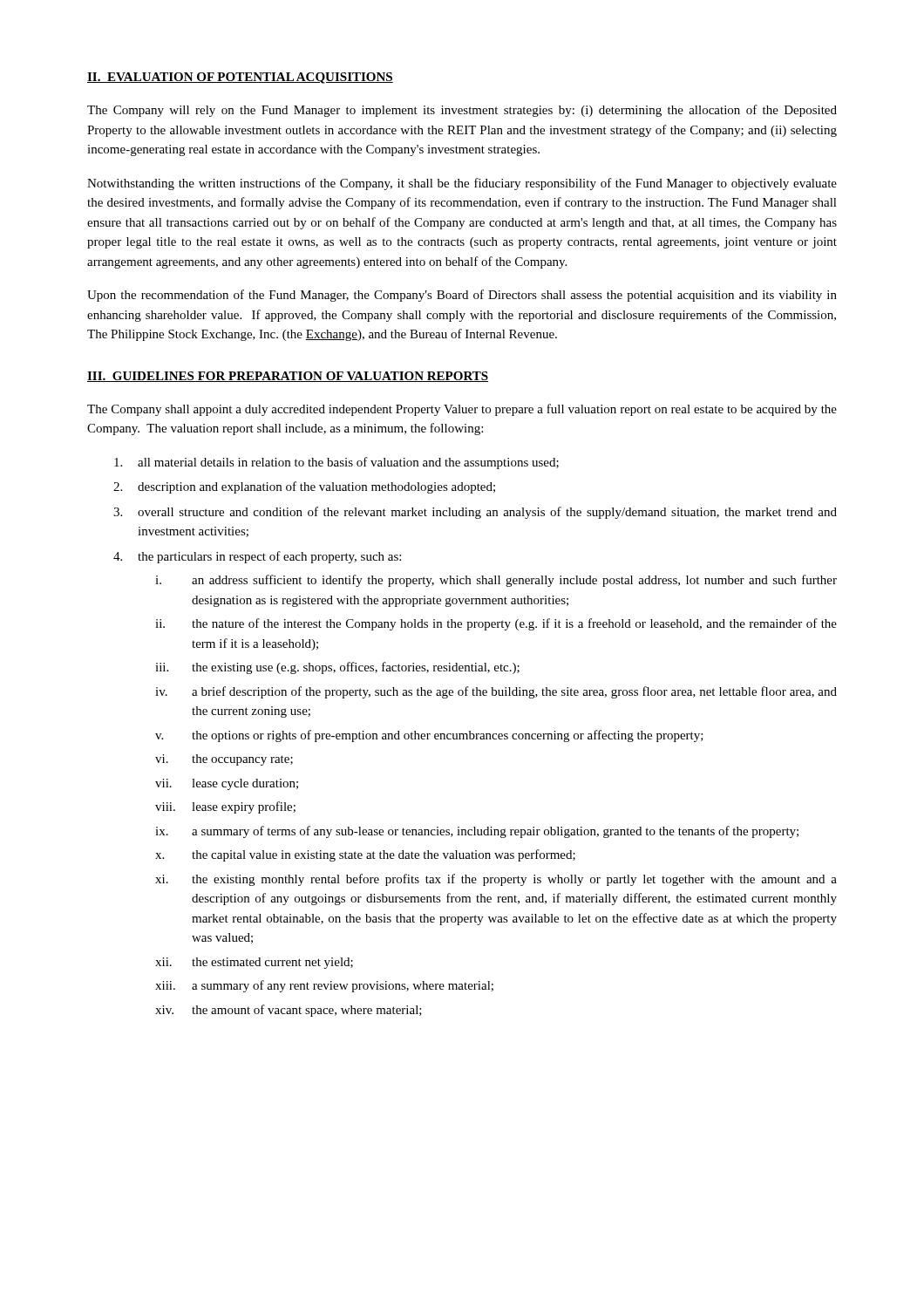
Task: Click on the region starting "vii. lease cycle duration;"
Action: 227,784
